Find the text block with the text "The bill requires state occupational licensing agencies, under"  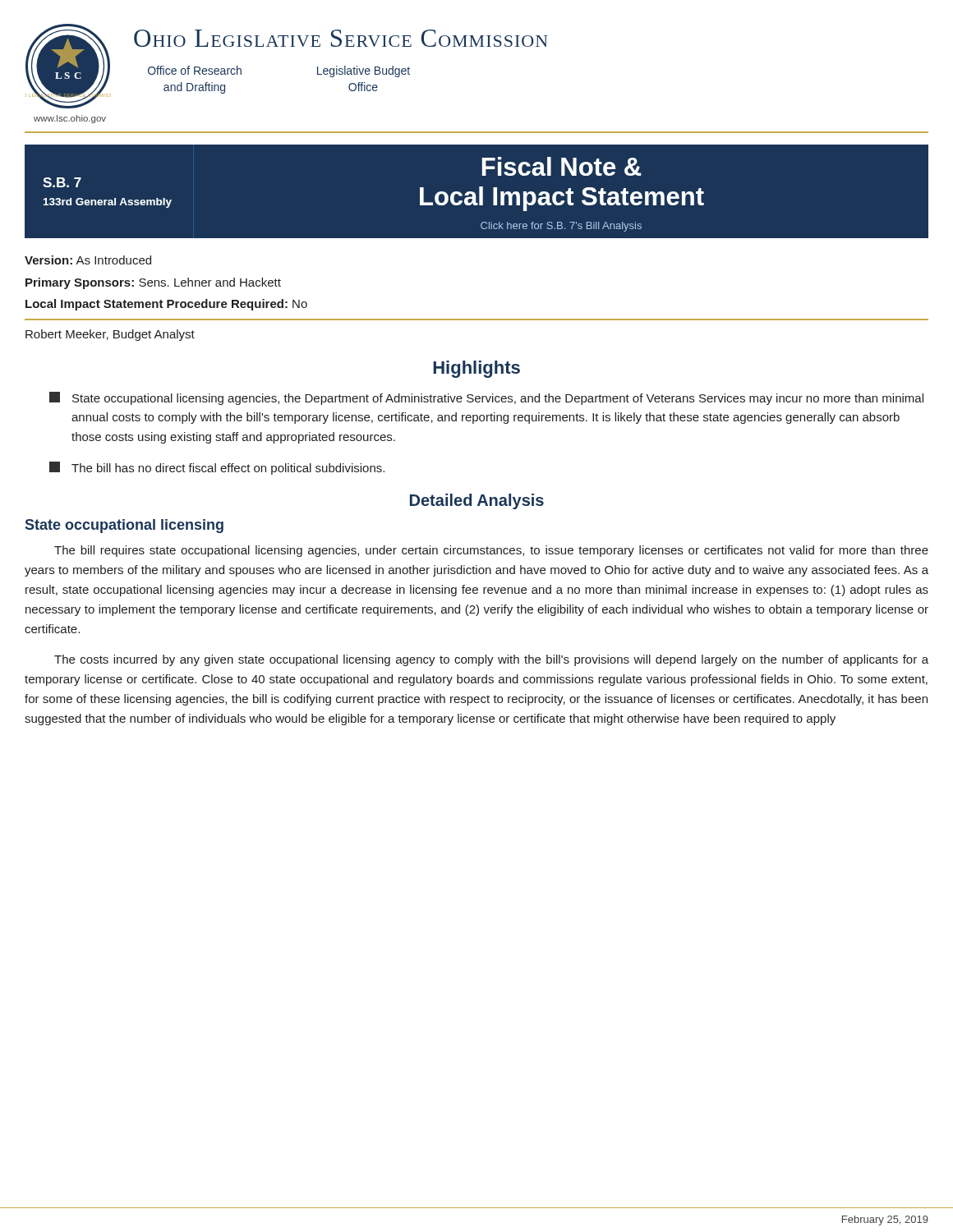coord(476,589)
